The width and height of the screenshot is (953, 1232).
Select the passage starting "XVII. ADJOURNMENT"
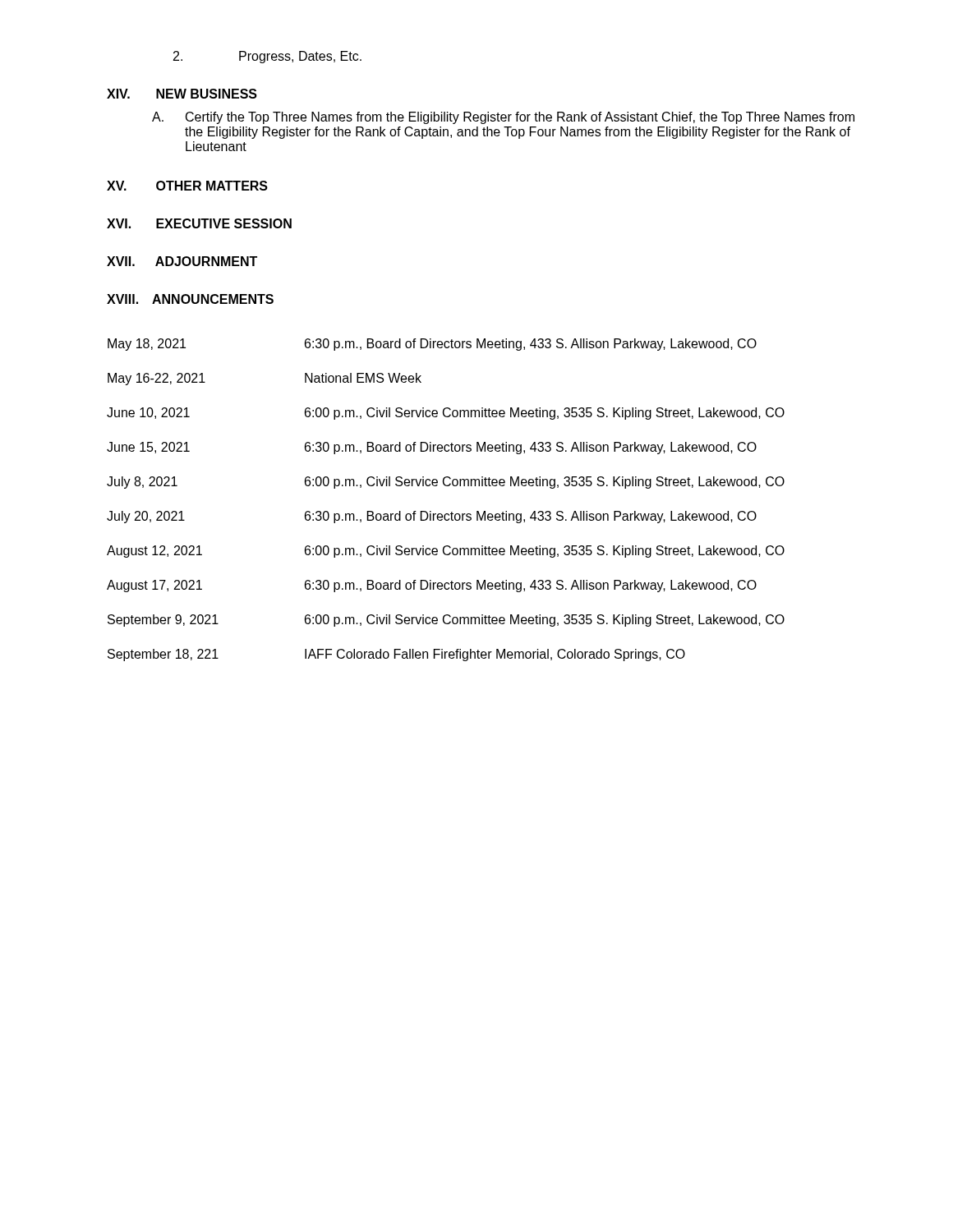182,262
